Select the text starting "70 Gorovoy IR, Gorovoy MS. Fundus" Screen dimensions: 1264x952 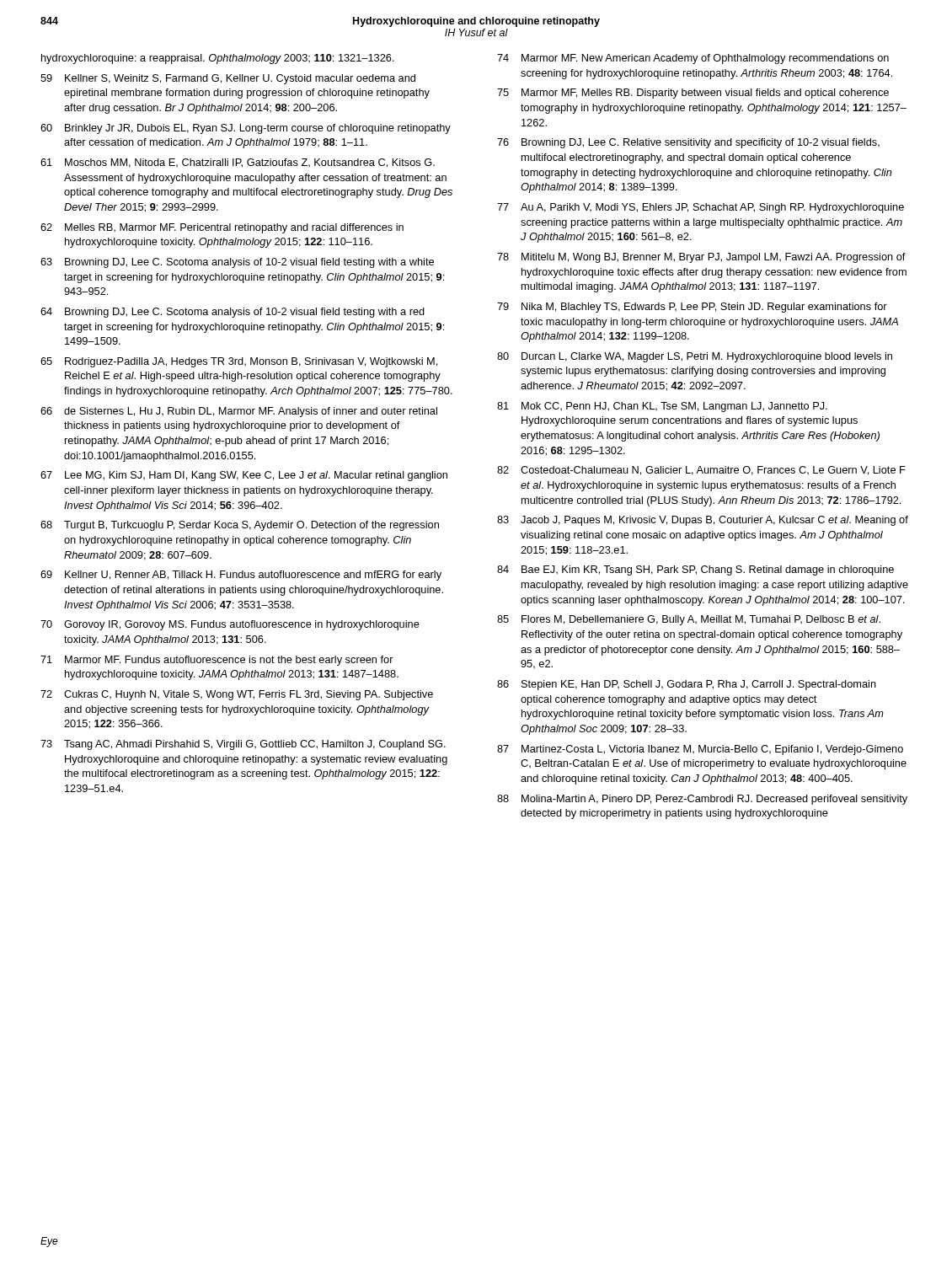[x=247, y=632]
